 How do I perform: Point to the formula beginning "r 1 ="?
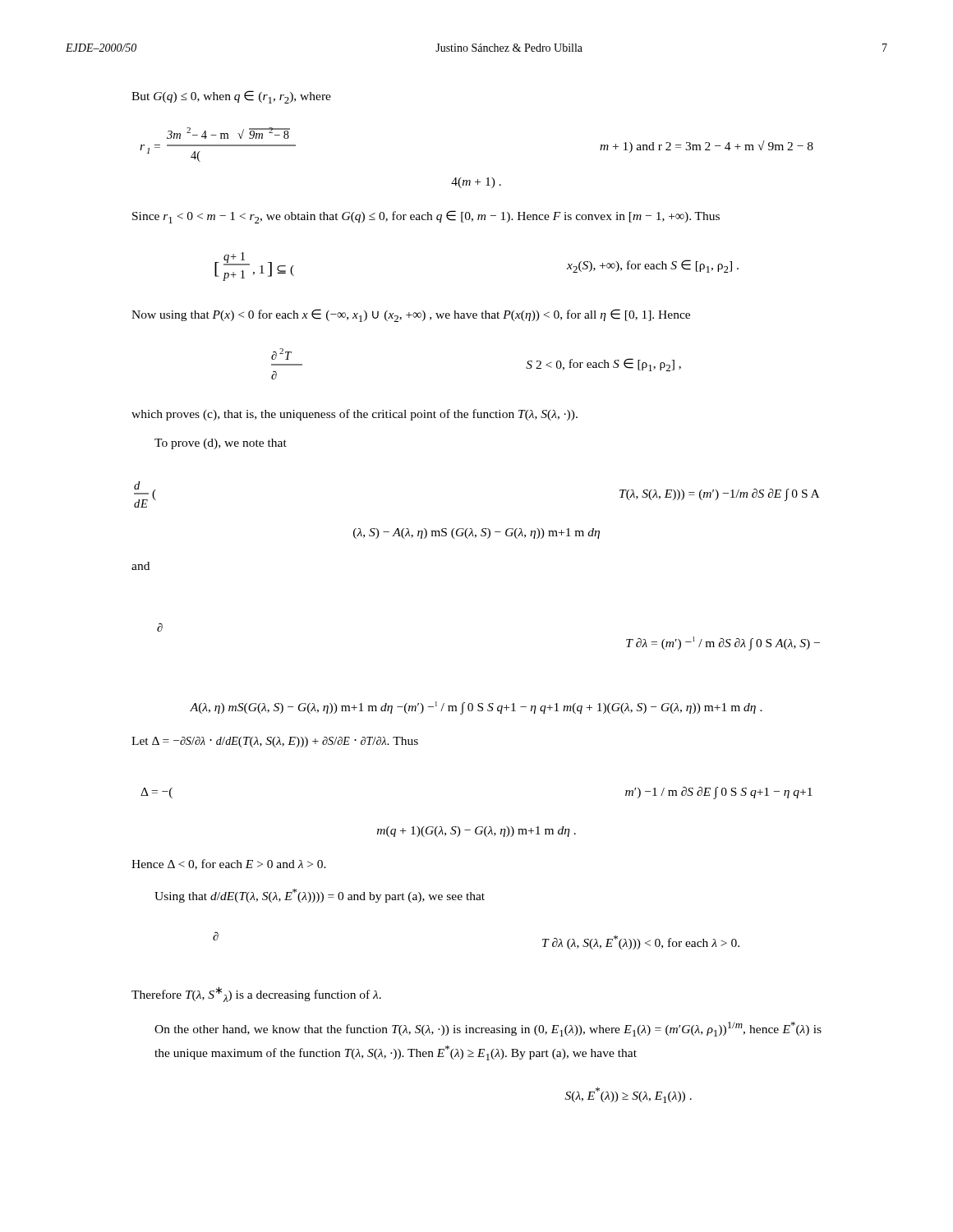point(228,133)
